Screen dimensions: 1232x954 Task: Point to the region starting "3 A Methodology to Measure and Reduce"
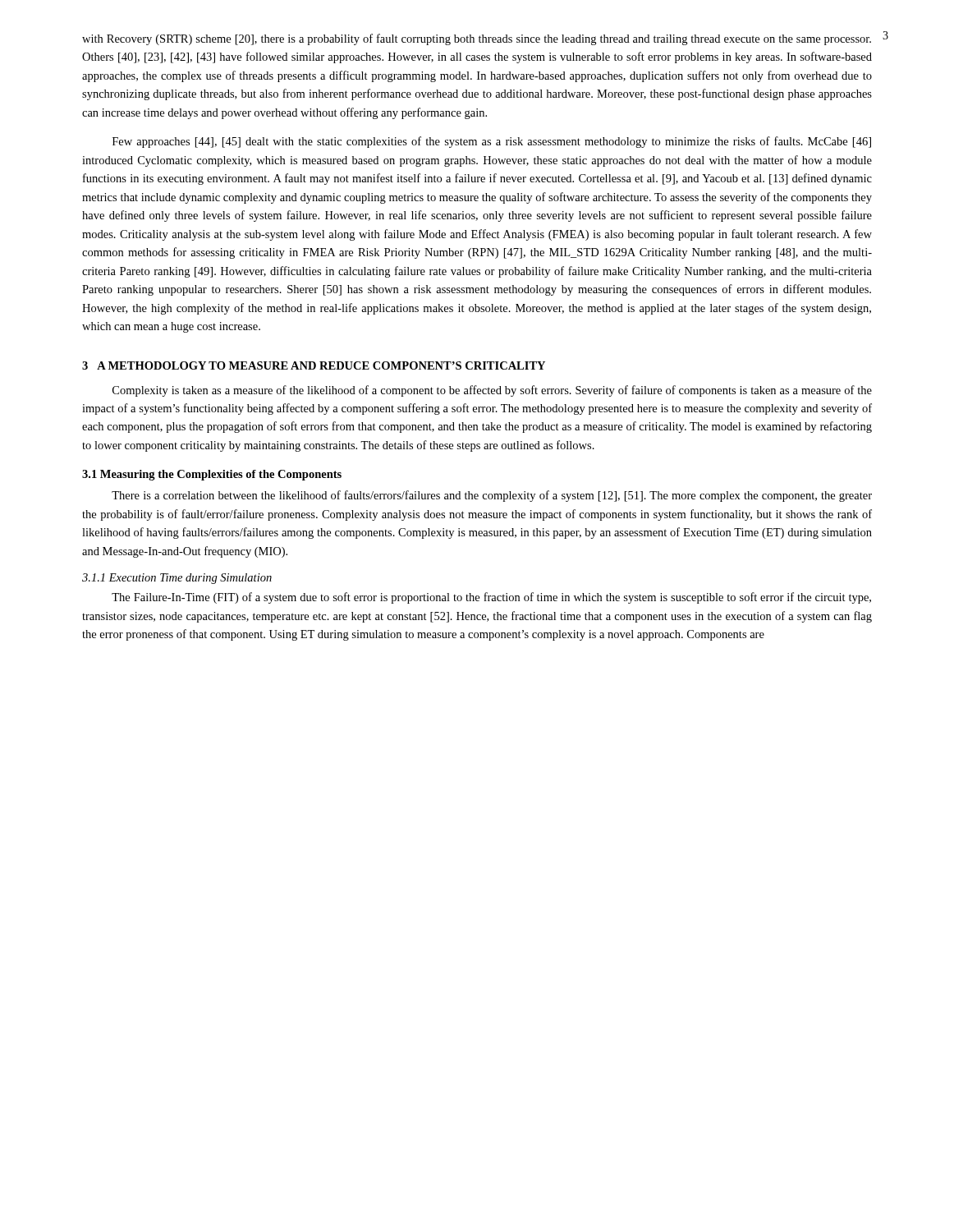(314, 365)
